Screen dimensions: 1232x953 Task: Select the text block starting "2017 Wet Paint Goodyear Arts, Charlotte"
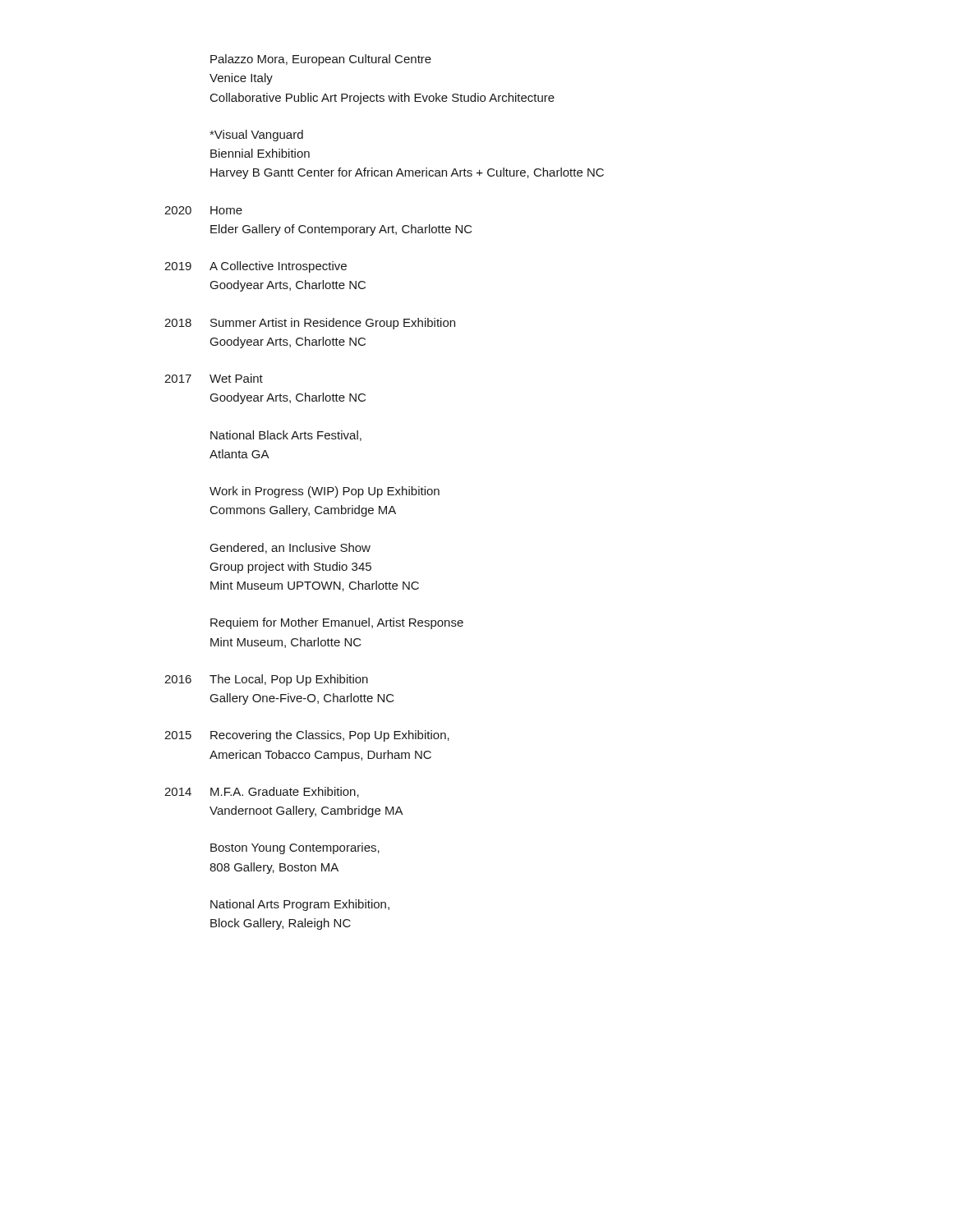click(214, 378)
